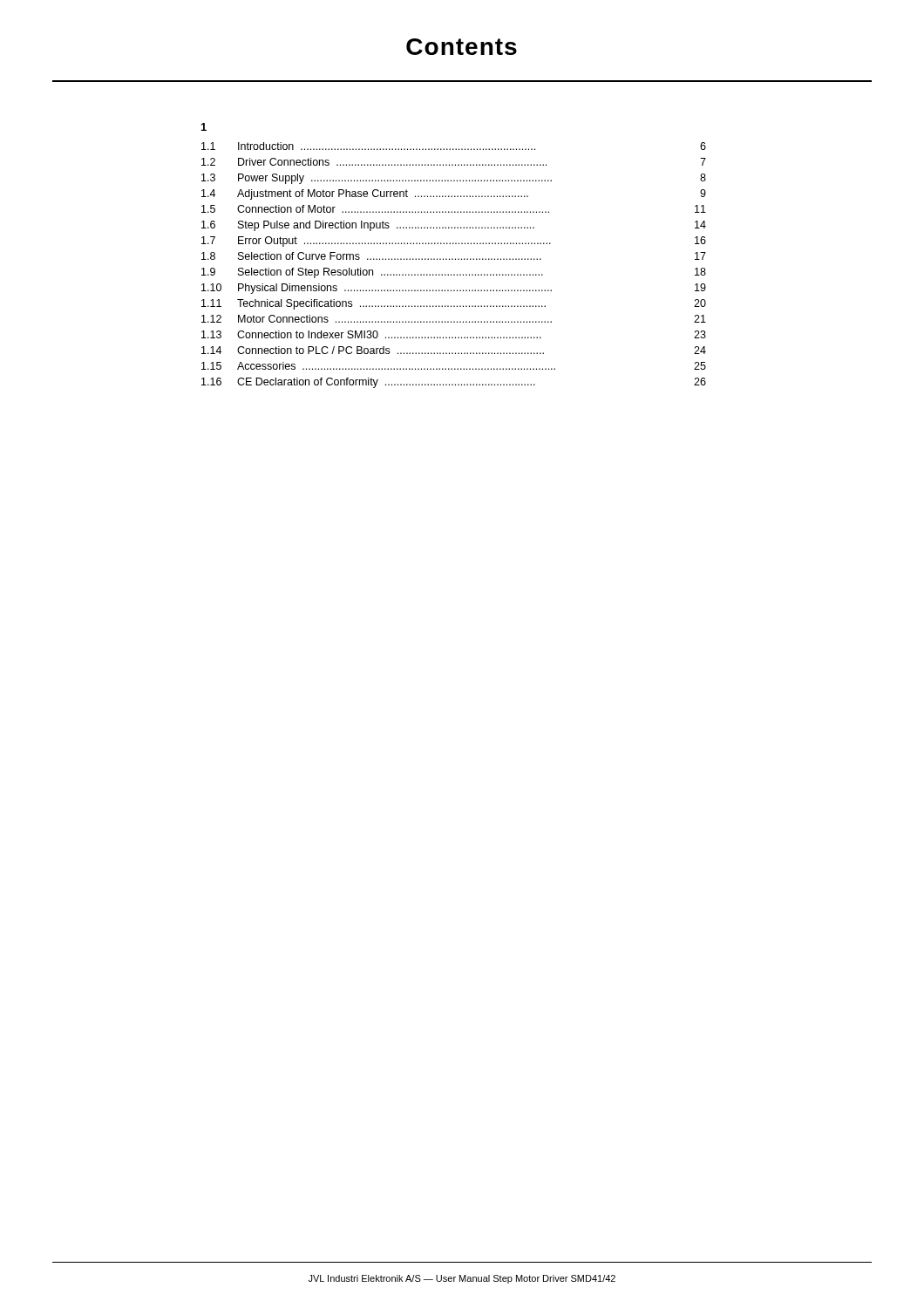
Task: Select the list item containing "11 Technical Specifications"
Action: click(x=453, y=303)
